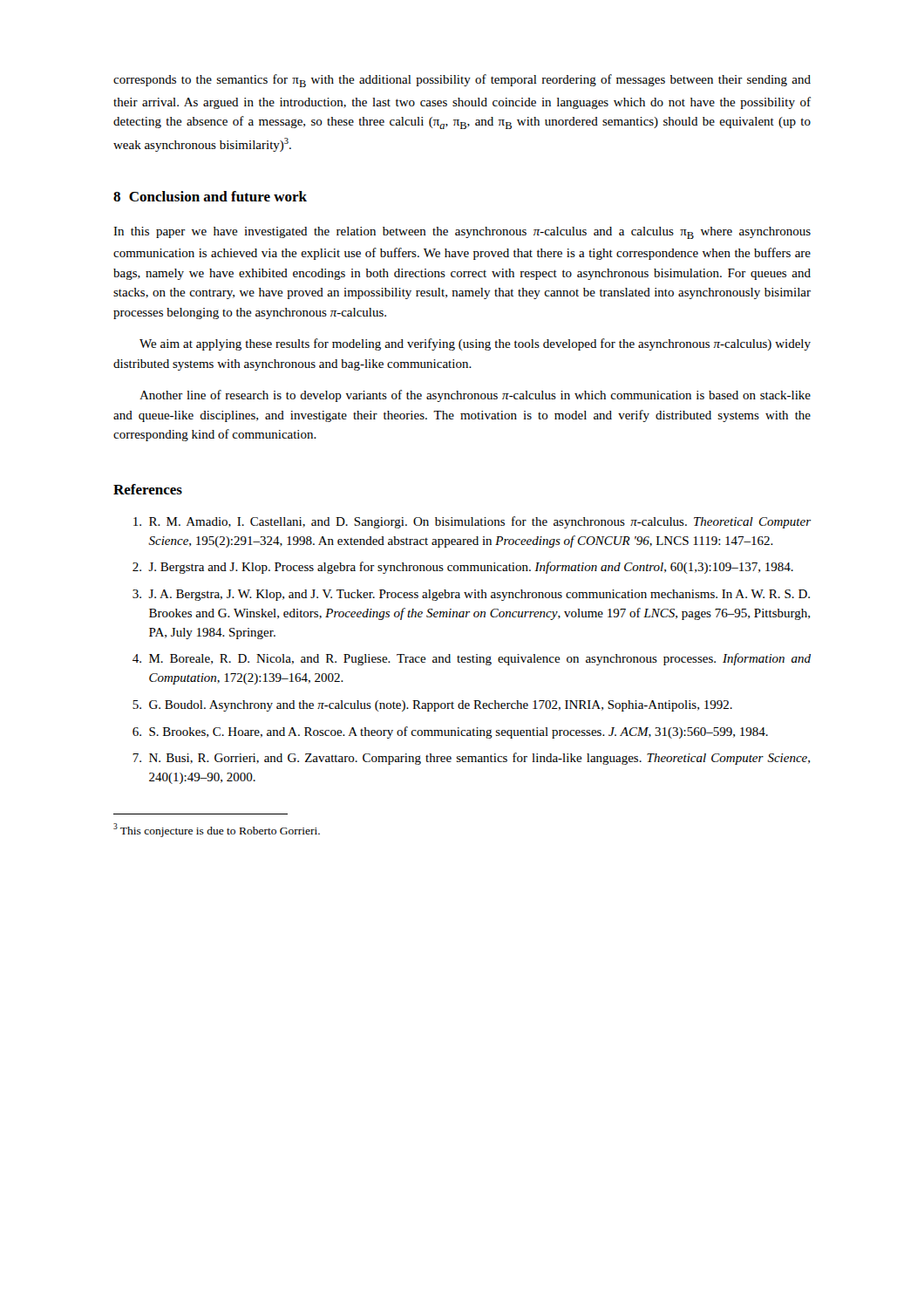
Task: Navigate to the text starting "2. J. Bergstra and J. Klop. Process algebra"
Action: (x=462, y=568)
